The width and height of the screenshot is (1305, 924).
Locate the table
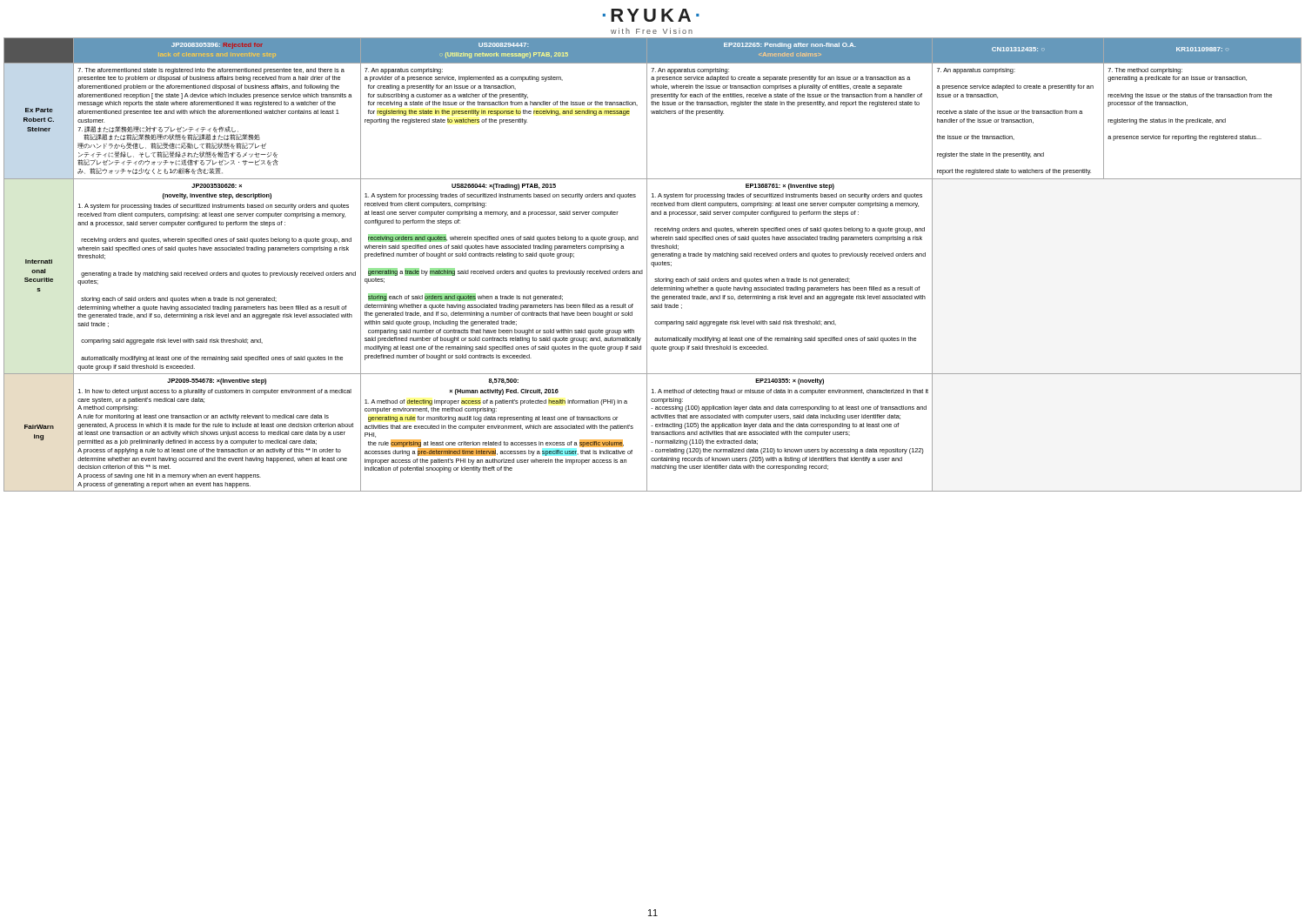pos(652,265)
